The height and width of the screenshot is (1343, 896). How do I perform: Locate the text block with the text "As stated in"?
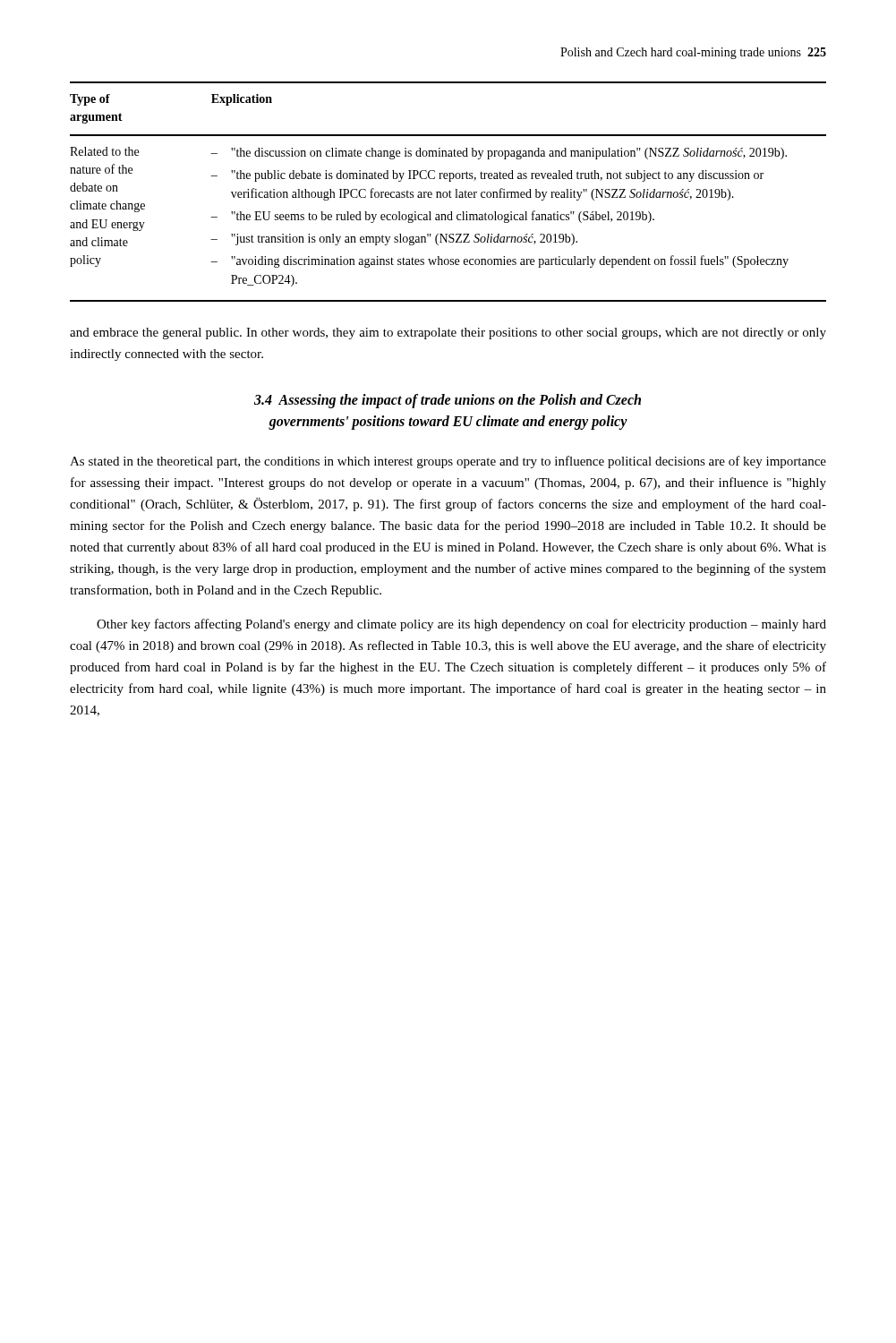click(448, 525)
